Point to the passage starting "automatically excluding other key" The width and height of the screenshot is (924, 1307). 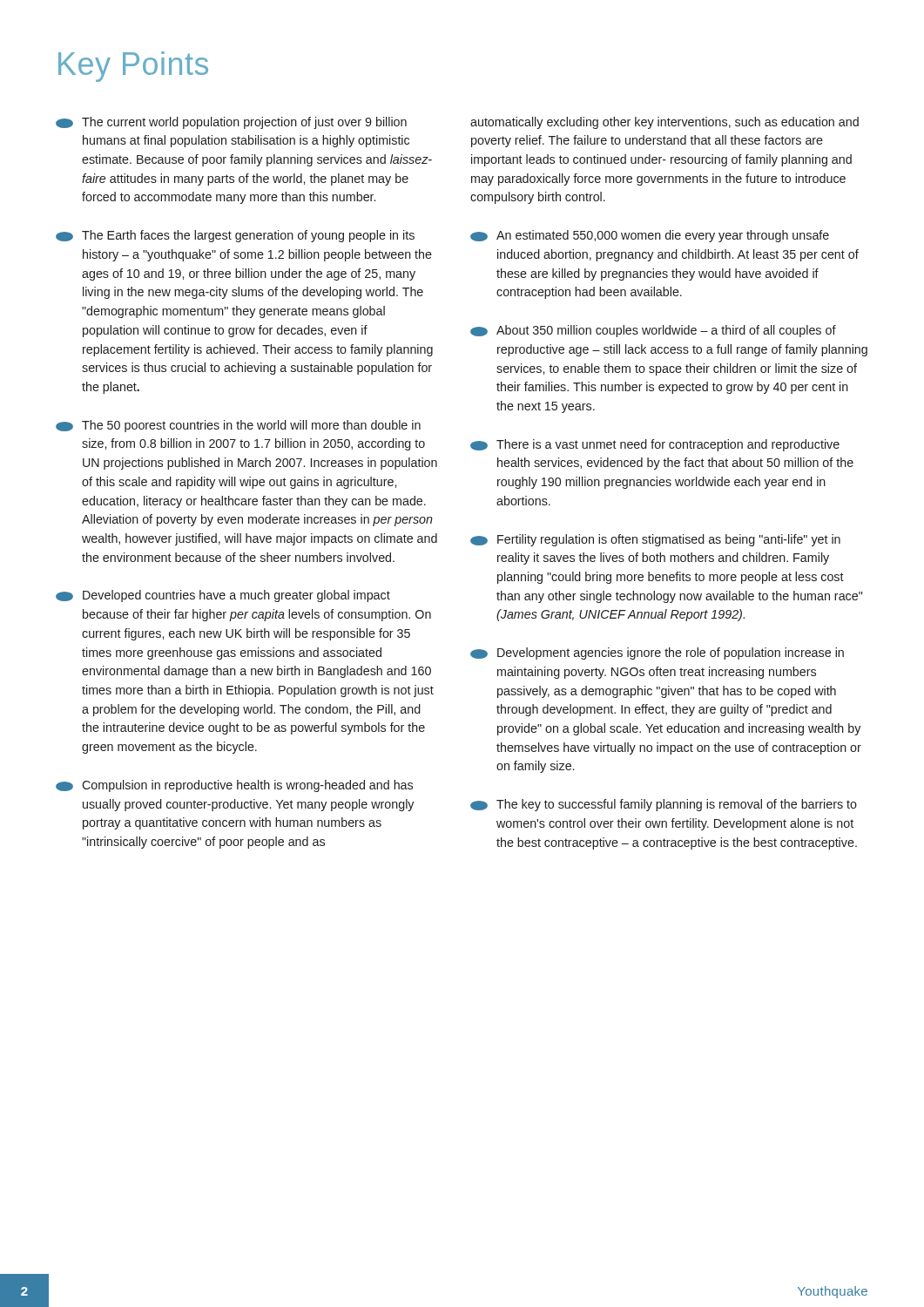(665, 159)
